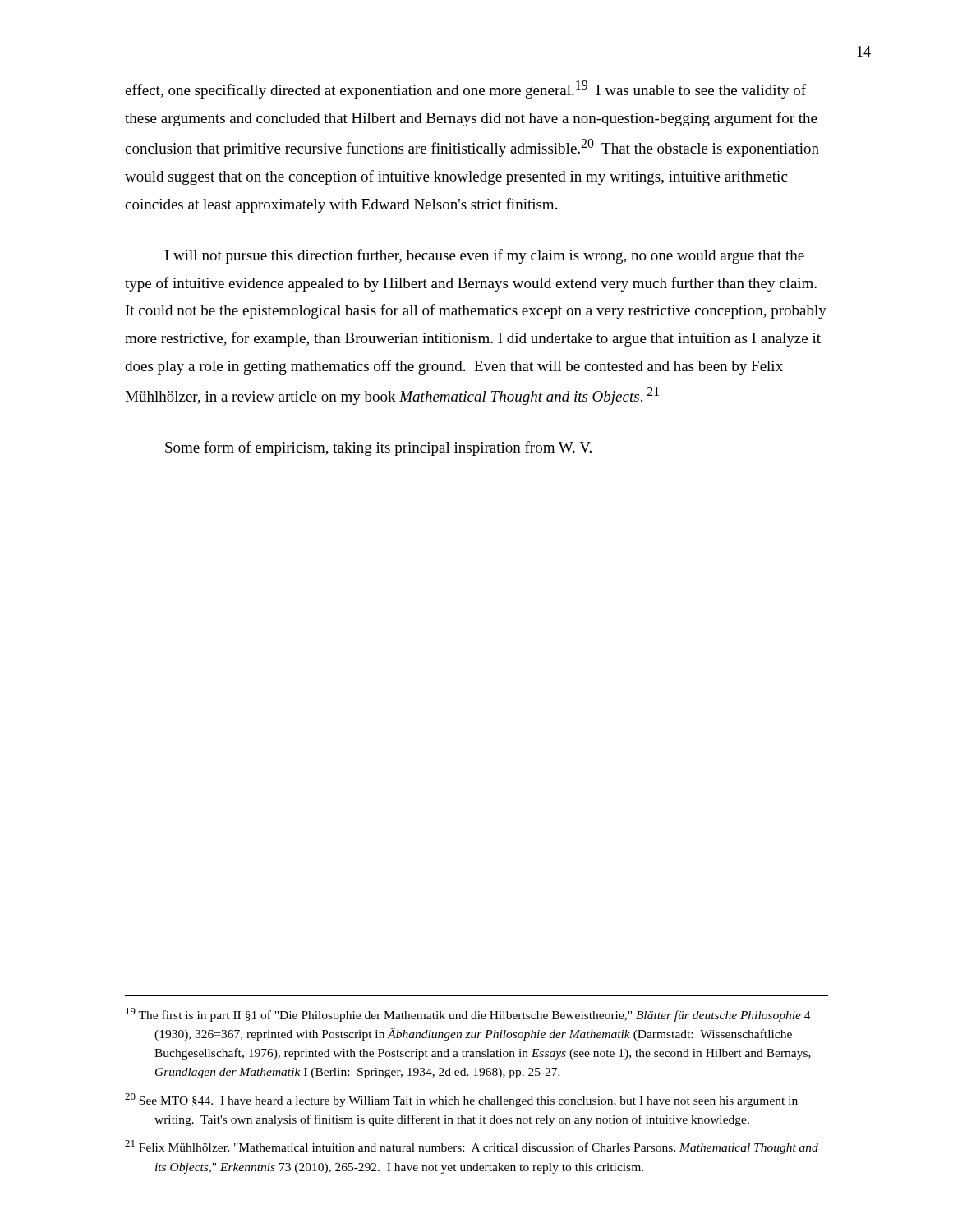Locate the element starting "19 The first is in part"
The image size is (953, 1232).
point(468,1041)
